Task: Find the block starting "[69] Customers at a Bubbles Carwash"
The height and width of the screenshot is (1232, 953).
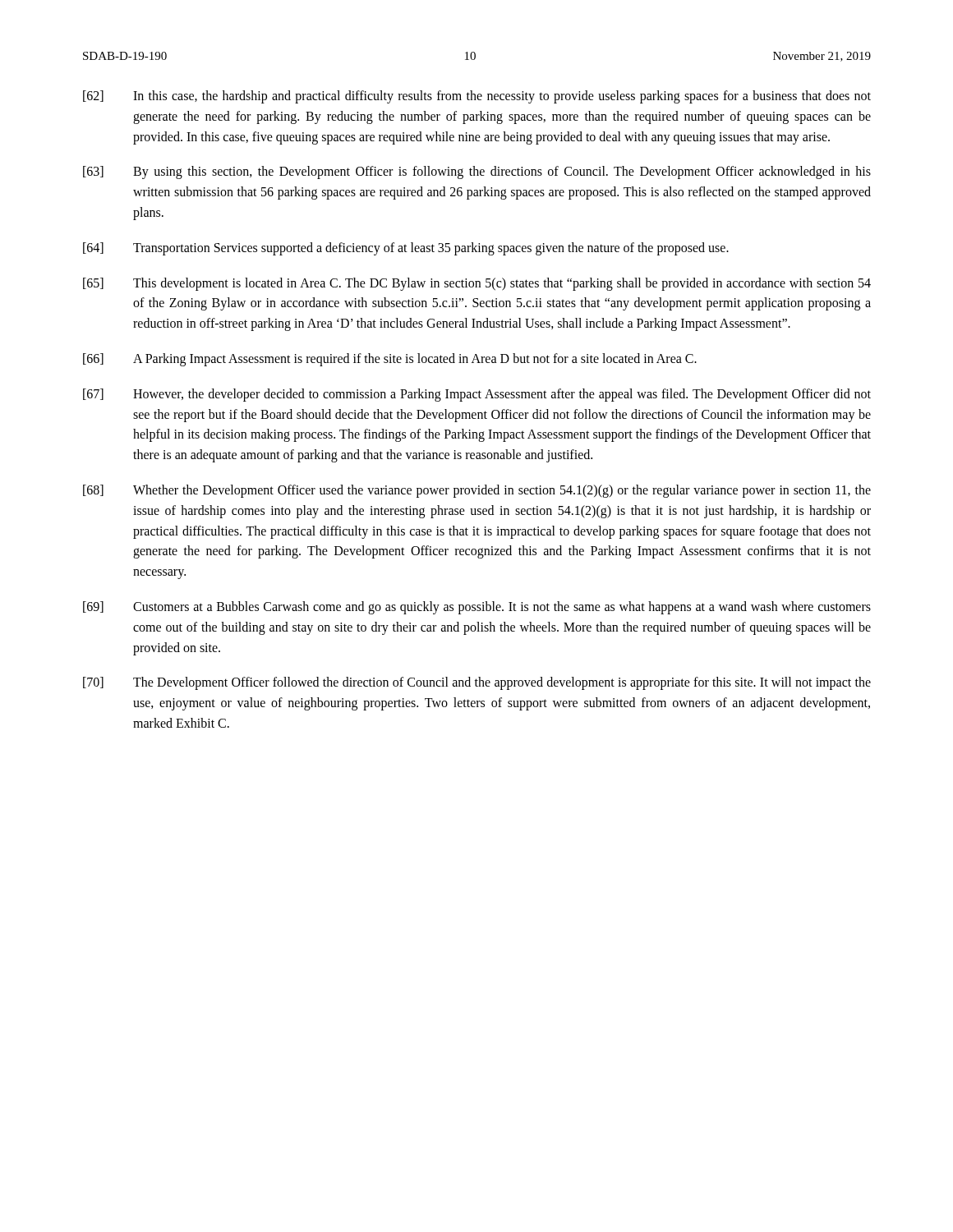Action: (x=476, y=628)
